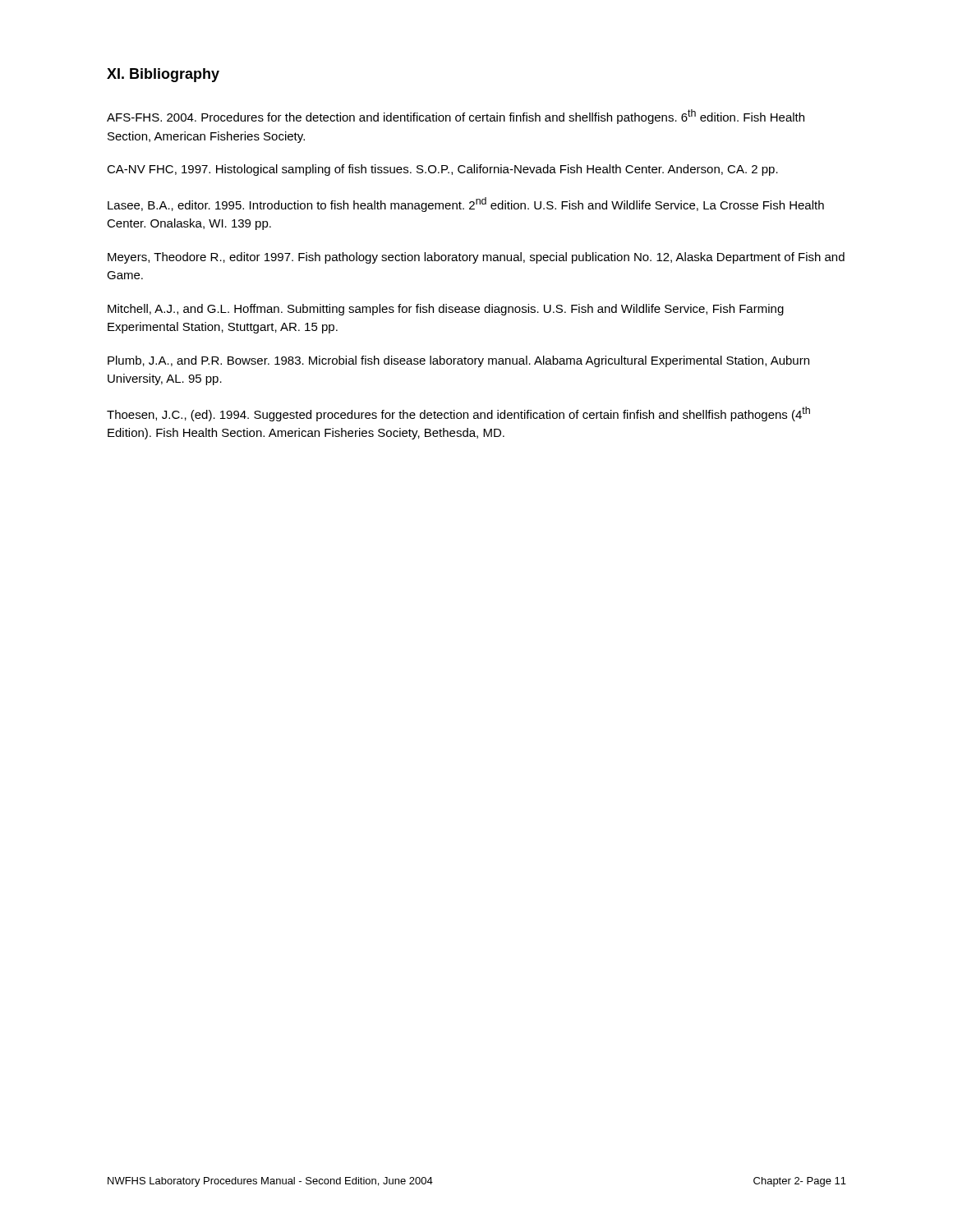Click the passage that begins "CA-NV FHC, 1997. Histological sampling"
Viewport: 953px width, 1232px height.
point(443,169)
